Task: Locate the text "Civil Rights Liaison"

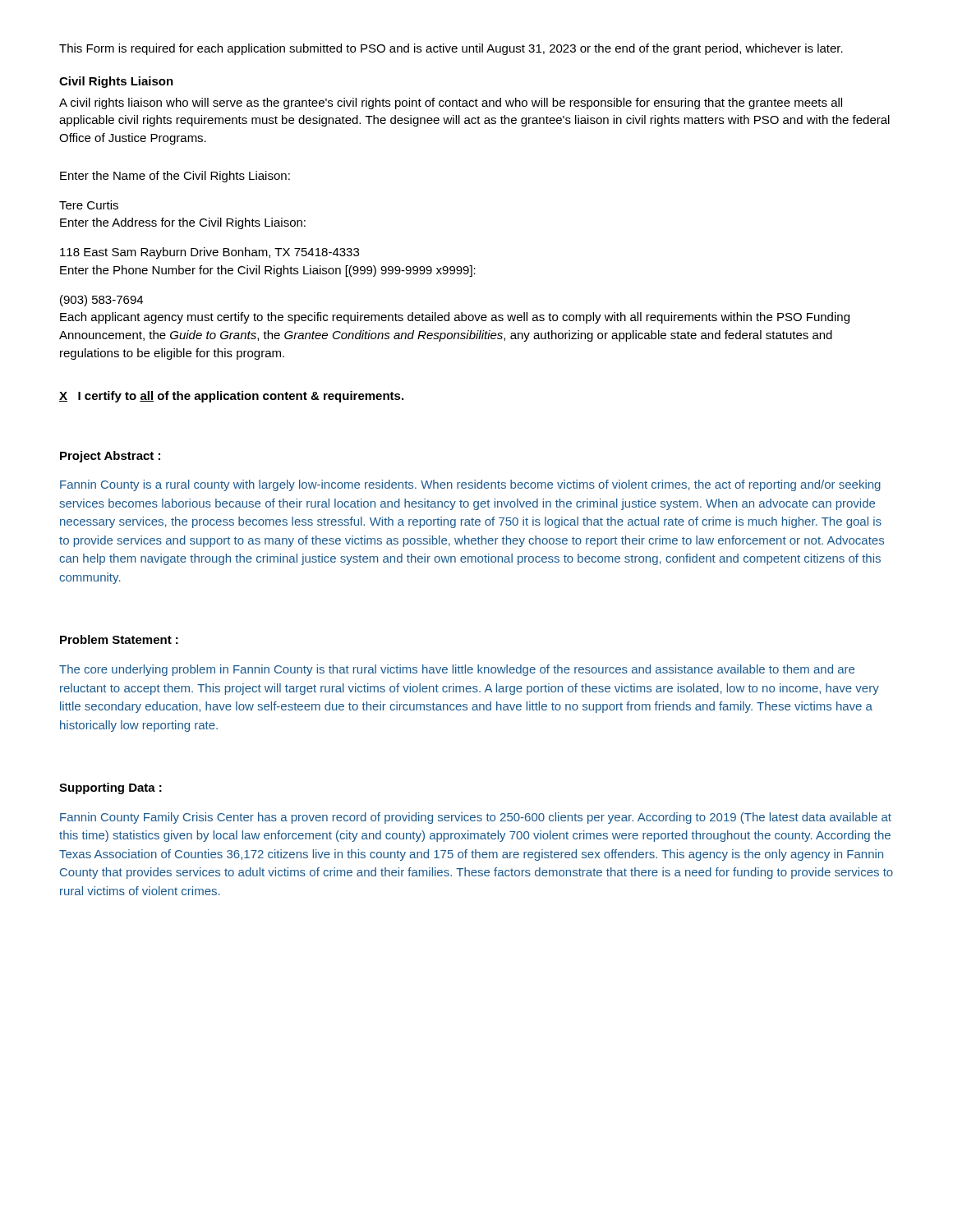Action: click(x=116, y=81)
